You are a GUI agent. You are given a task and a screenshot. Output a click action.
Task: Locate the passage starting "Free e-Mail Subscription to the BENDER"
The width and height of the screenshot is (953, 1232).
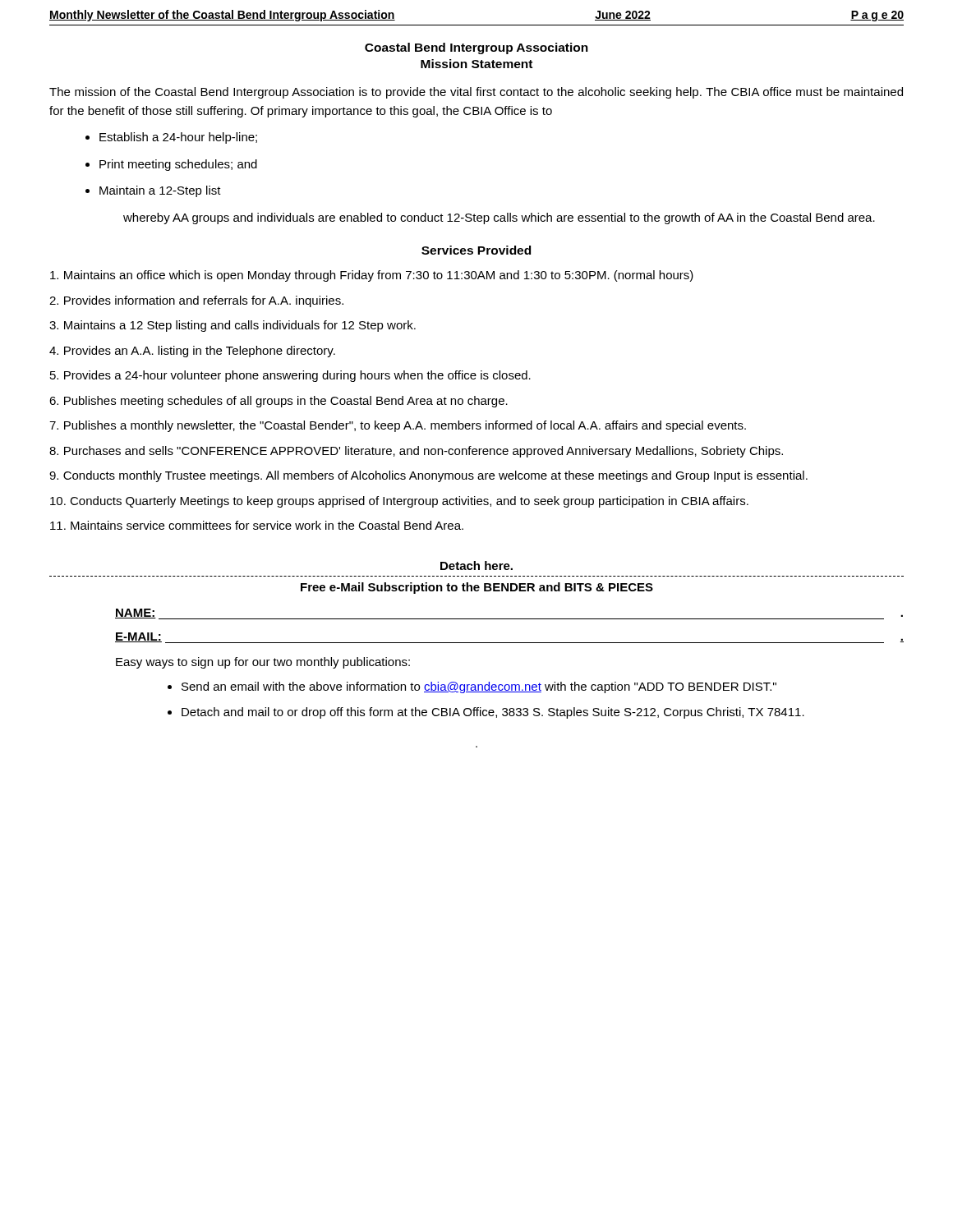[476, 586]
